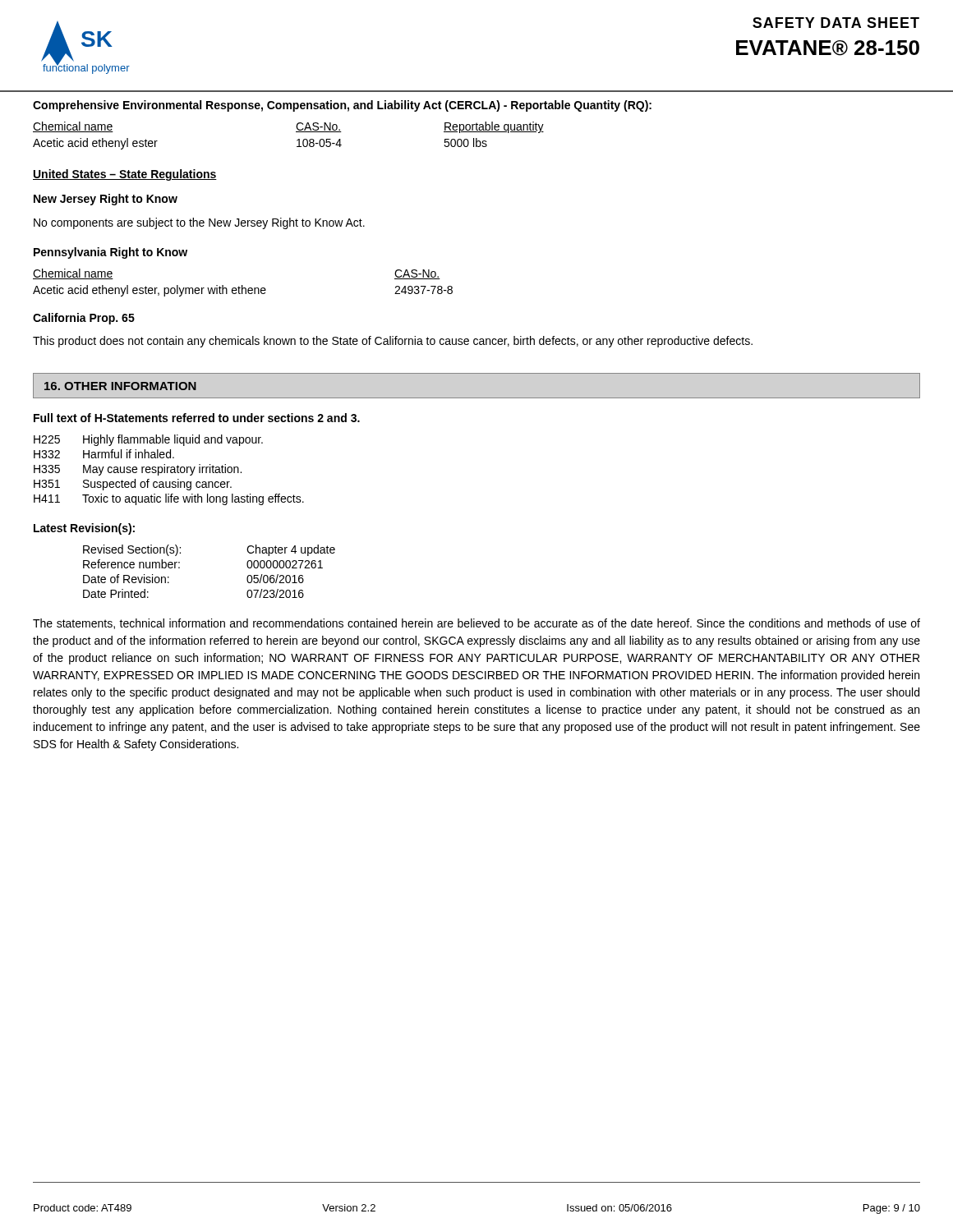Locate the text block with the text "New Jersey Right to"

tap(106, 200)
